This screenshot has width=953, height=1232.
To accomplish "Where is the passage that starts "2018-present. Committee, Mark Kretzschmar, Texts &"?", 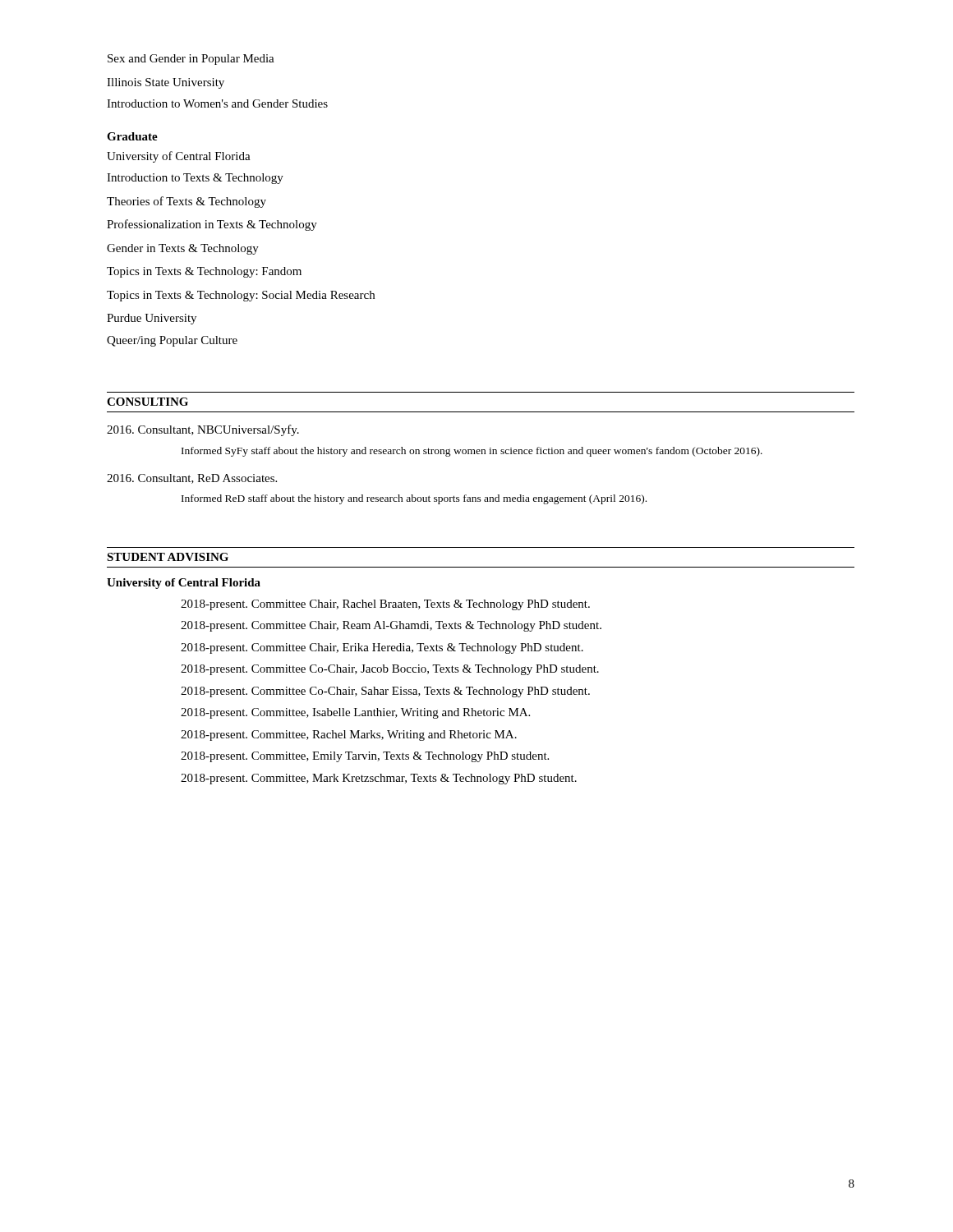I will pyautogui.click(x=379, y=777).
